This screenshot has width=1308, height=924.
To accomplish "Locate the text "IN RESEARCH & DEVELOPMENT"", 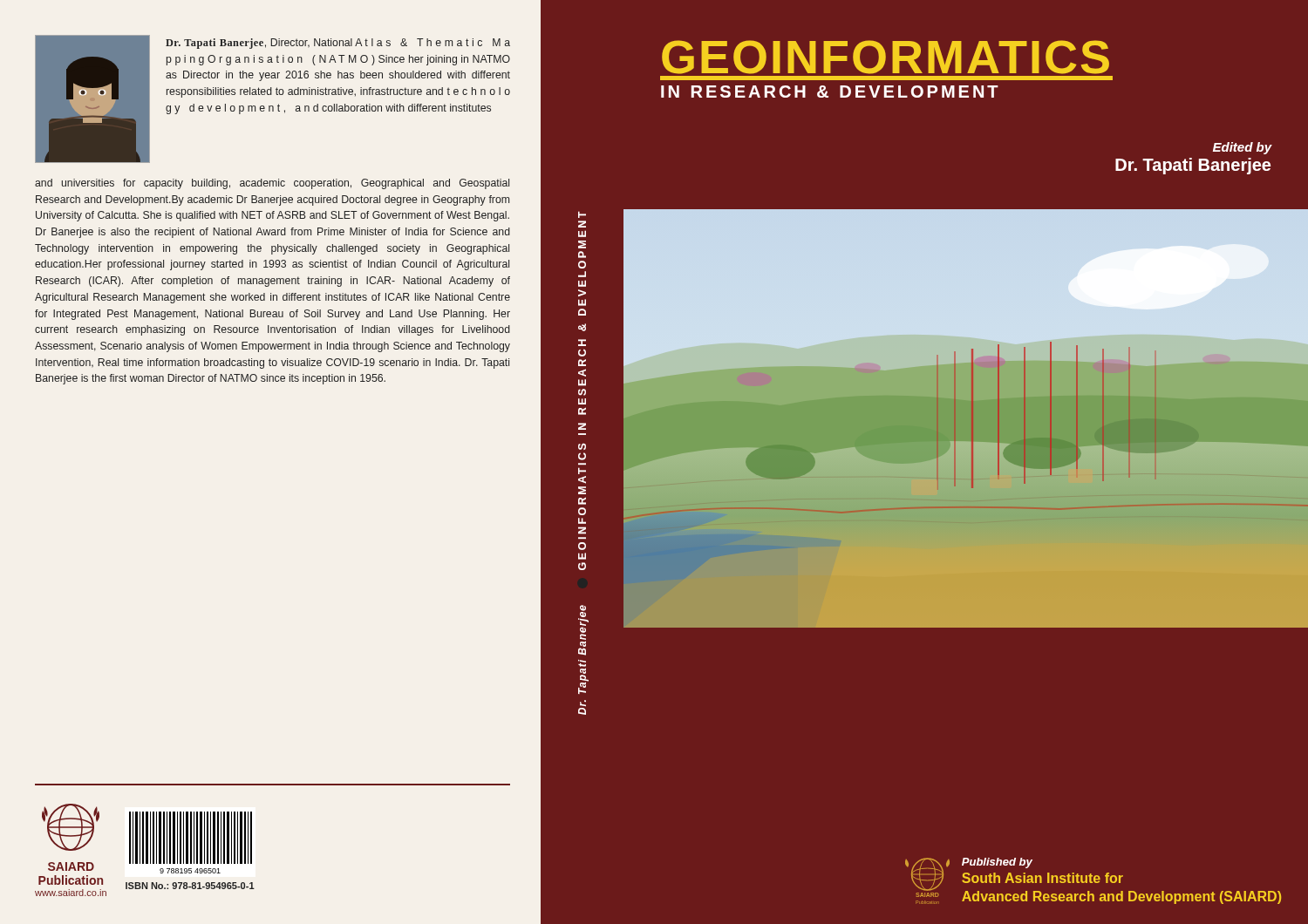I will (830, 92).
